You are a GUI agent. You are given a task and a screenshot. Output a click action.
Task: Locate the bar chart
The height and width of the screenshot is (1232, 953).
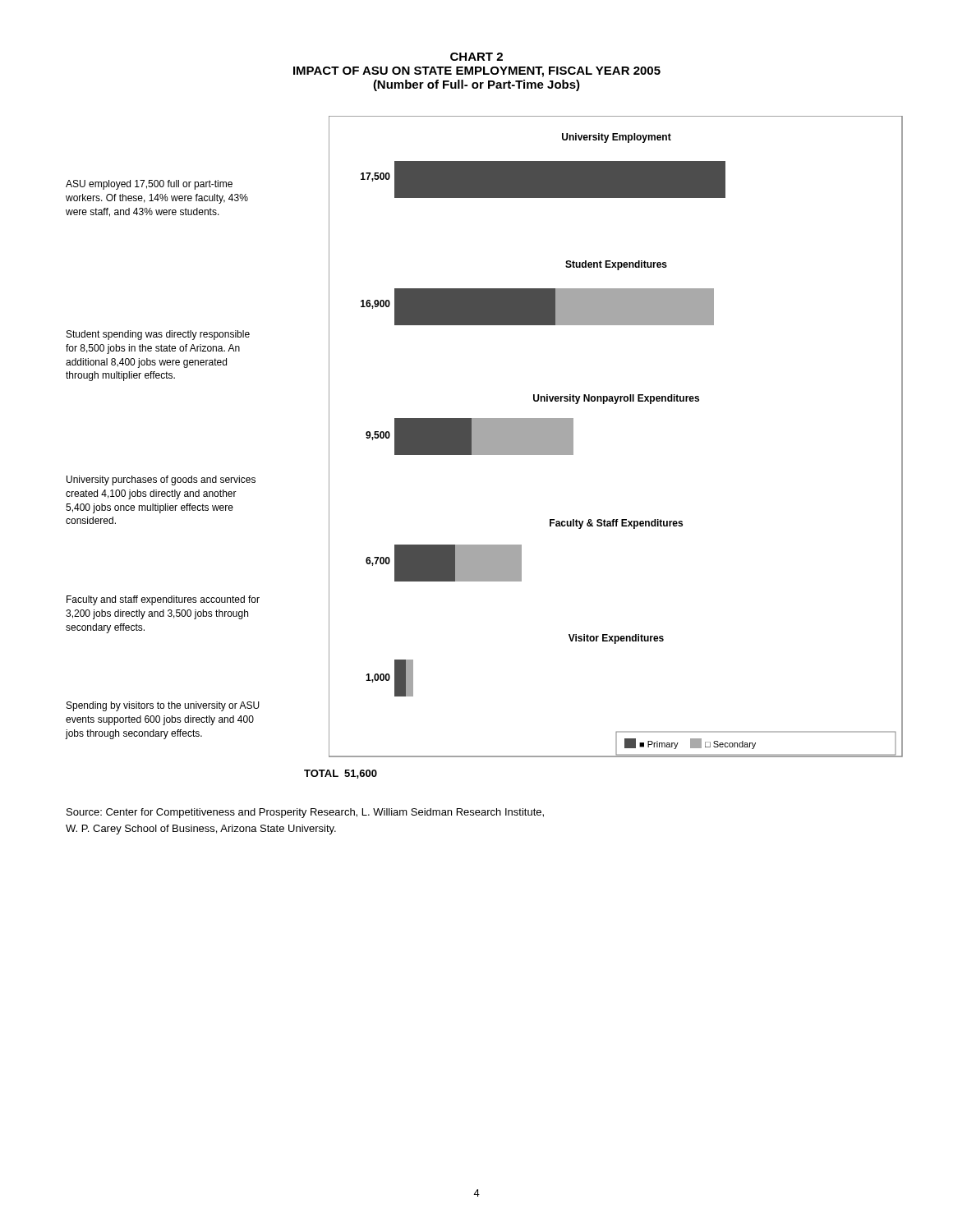476,450
